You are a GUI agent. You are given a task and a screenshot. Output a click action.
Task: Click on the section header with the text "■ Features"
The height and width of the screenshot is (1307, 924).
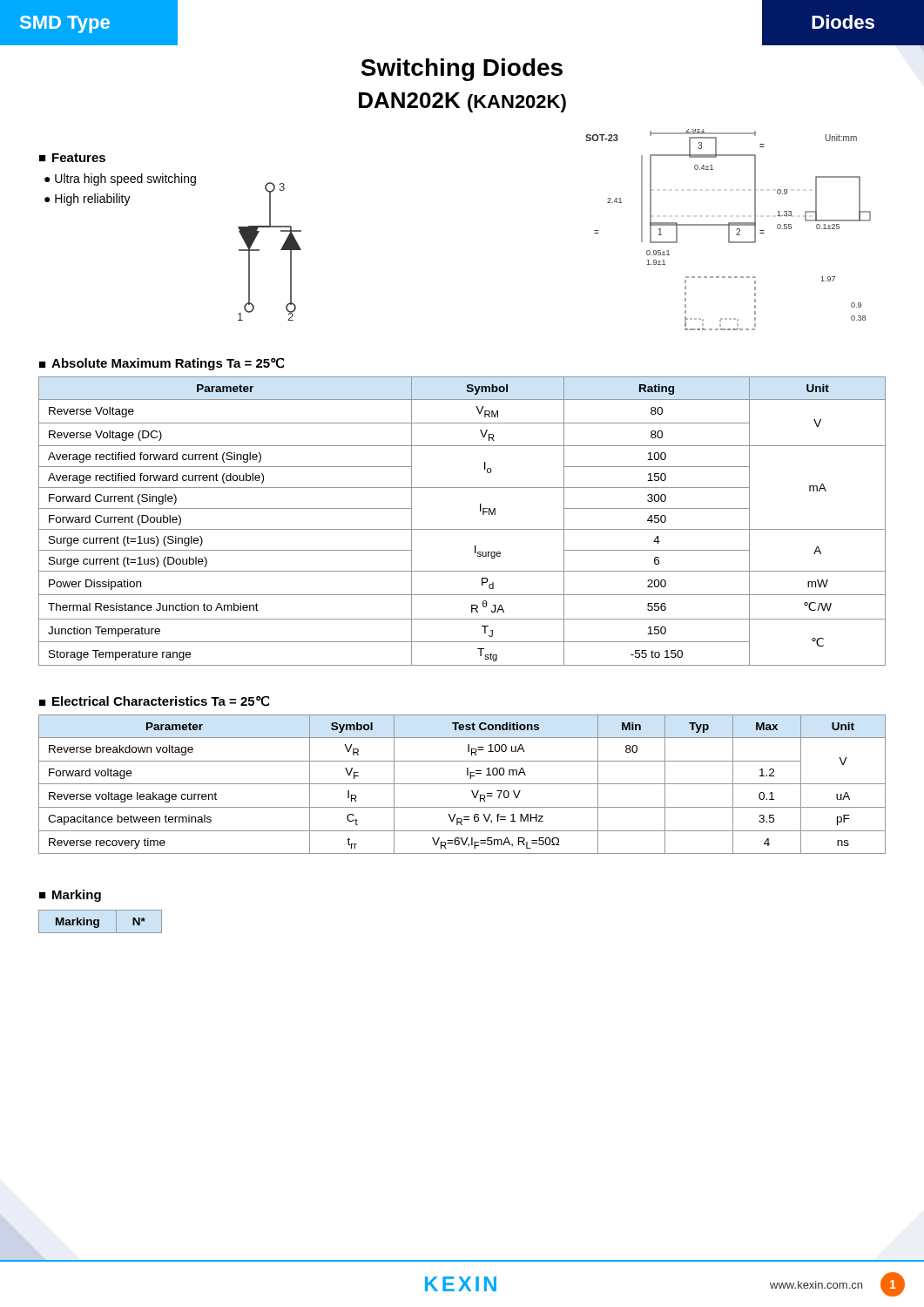coord(72,157)
